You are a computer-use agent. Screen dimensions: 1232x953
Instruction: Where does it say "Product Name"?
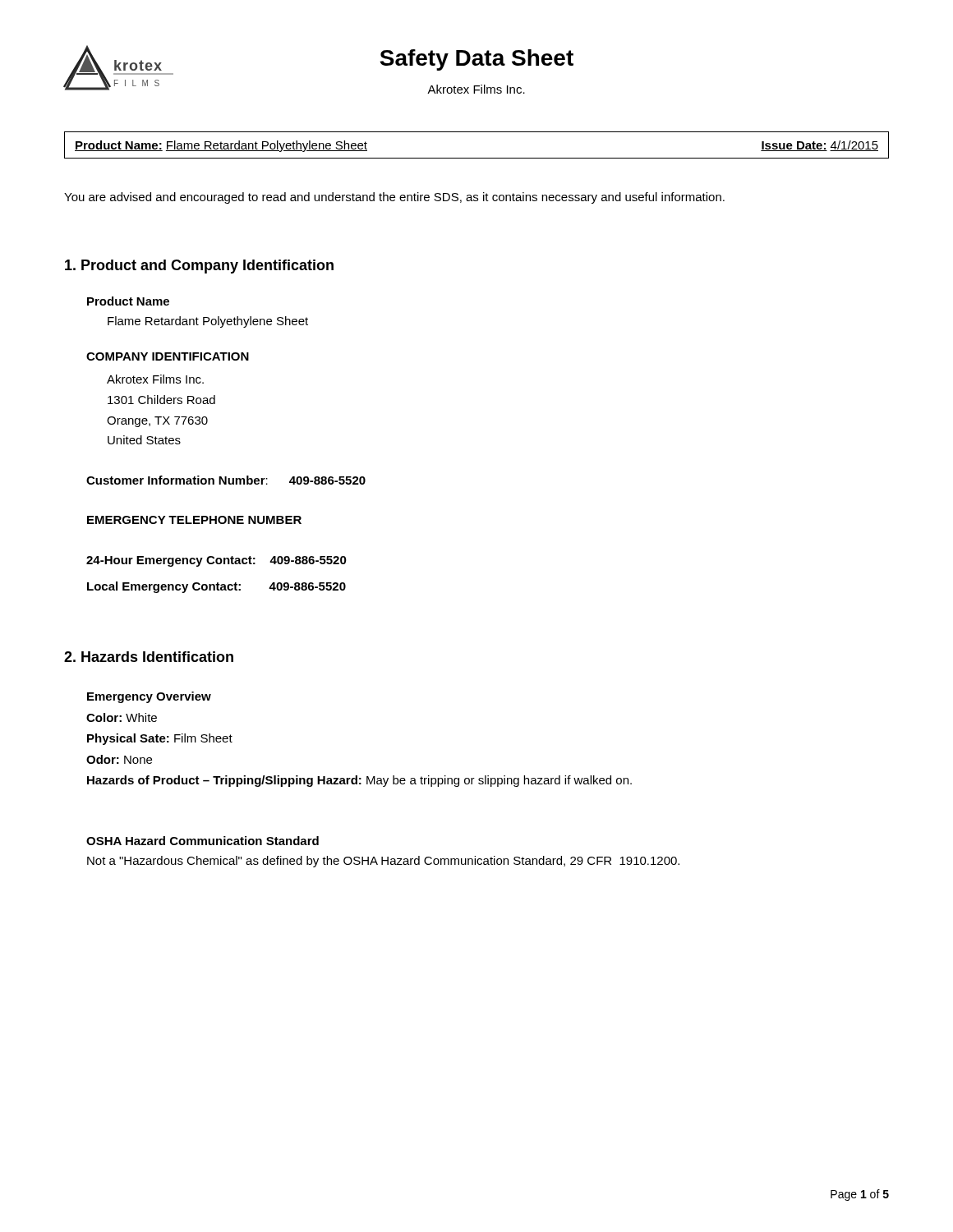pos(128,301)
